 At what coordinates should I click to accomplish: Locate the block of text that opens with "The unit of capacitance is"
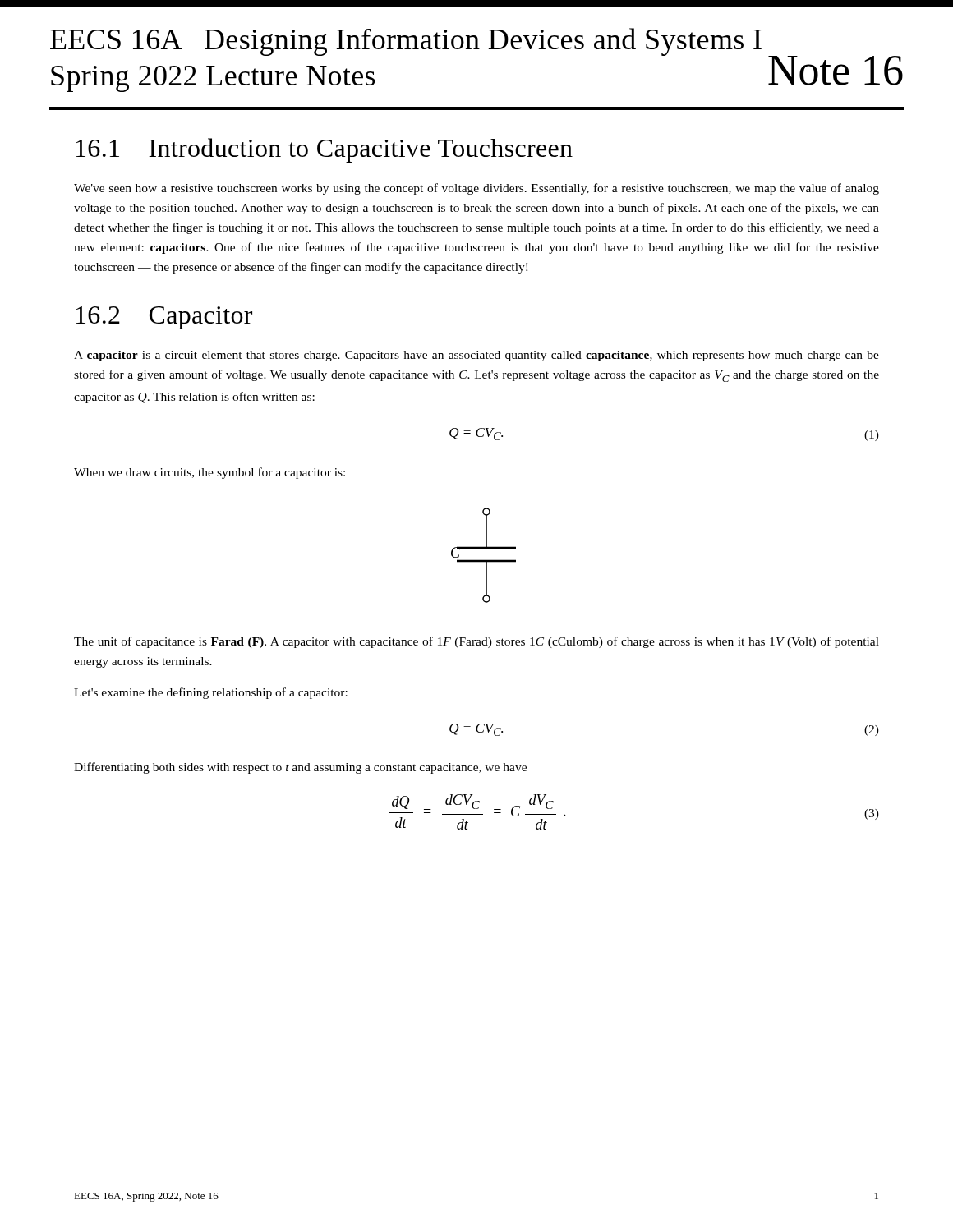tap(476, 651)
